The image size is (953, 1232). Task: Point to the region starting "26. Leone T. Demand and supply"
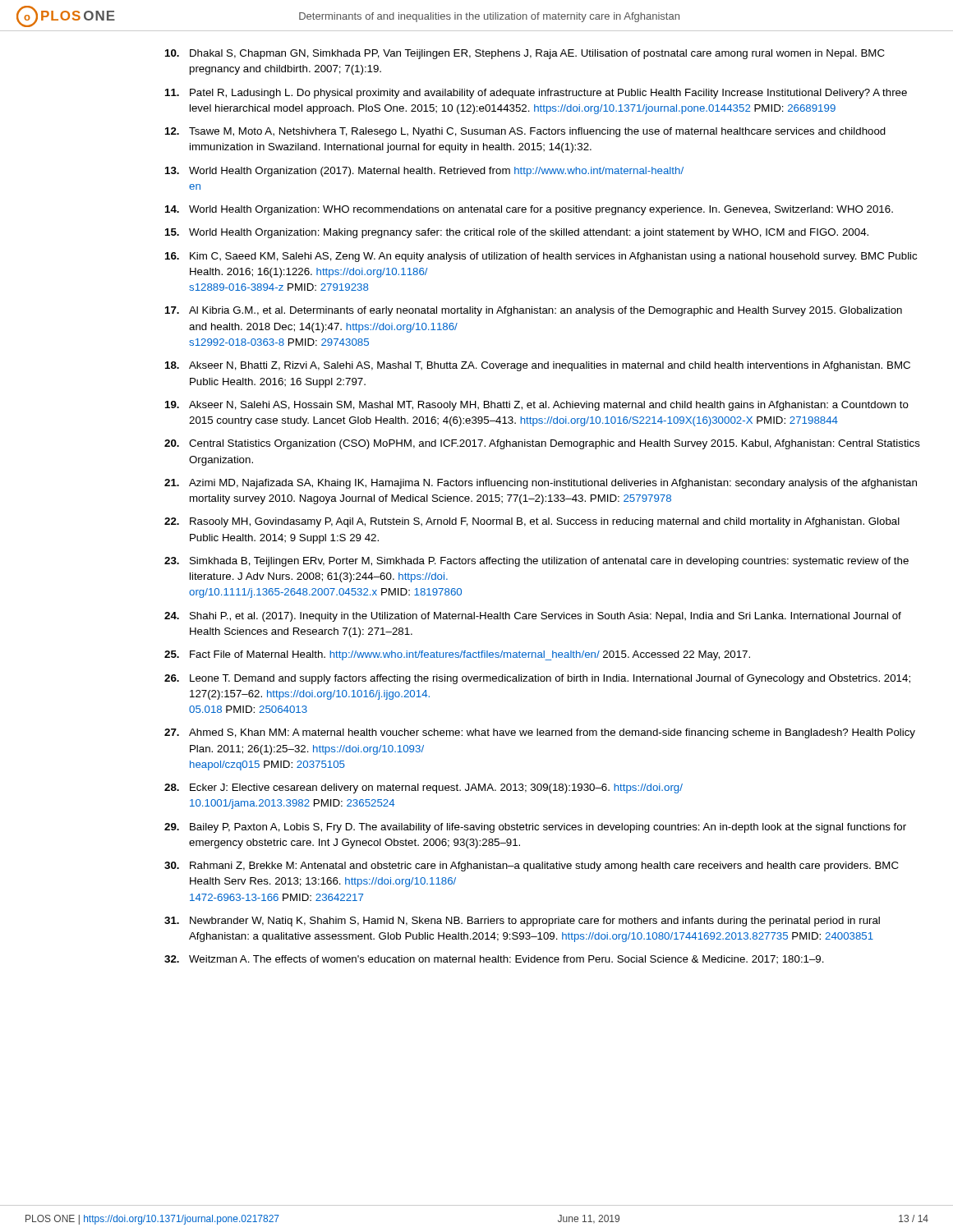(537, 679)
